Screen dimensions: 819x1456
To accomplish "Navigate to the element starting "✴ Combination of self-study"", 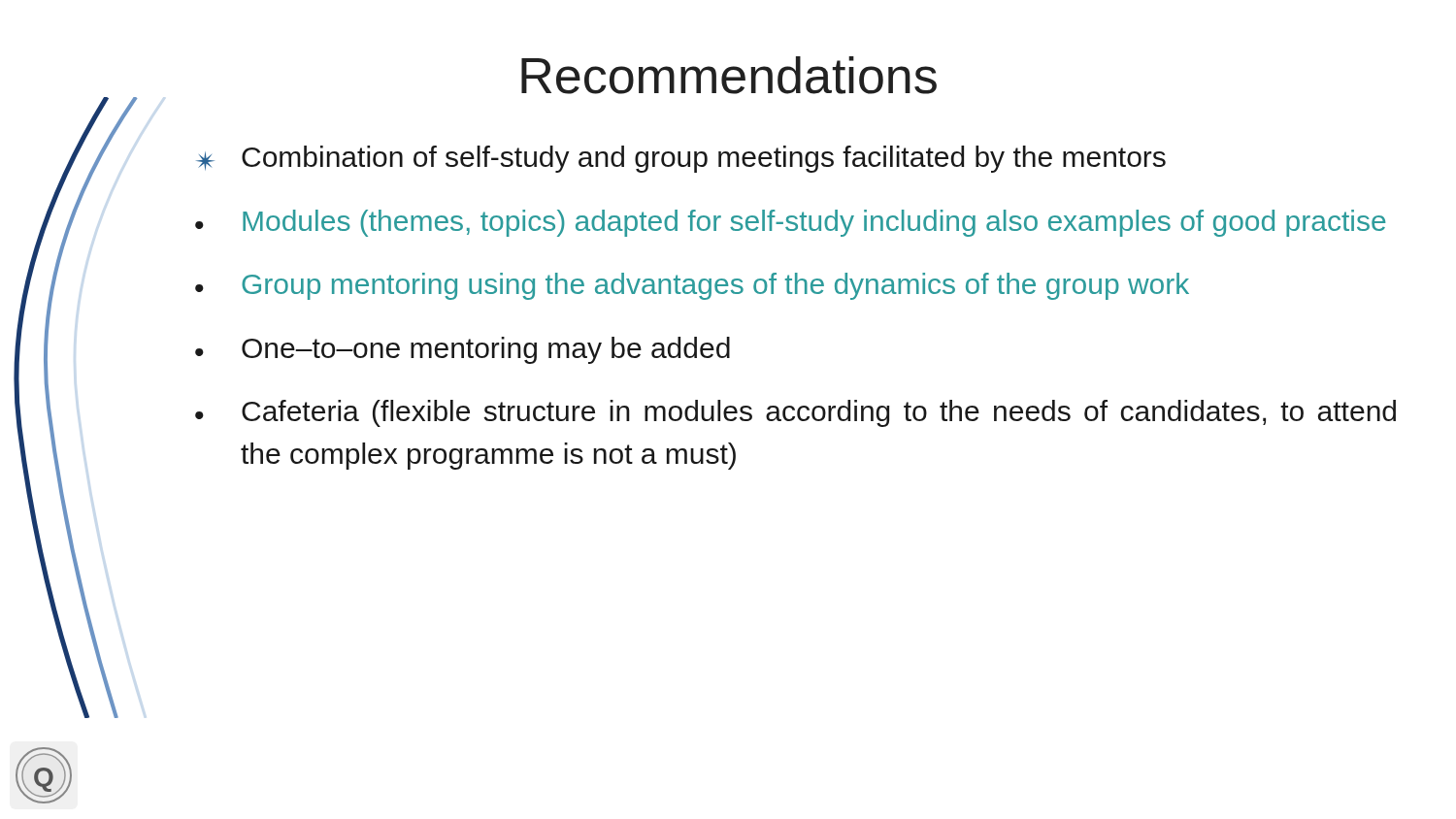I will click(x=796, y=159).
